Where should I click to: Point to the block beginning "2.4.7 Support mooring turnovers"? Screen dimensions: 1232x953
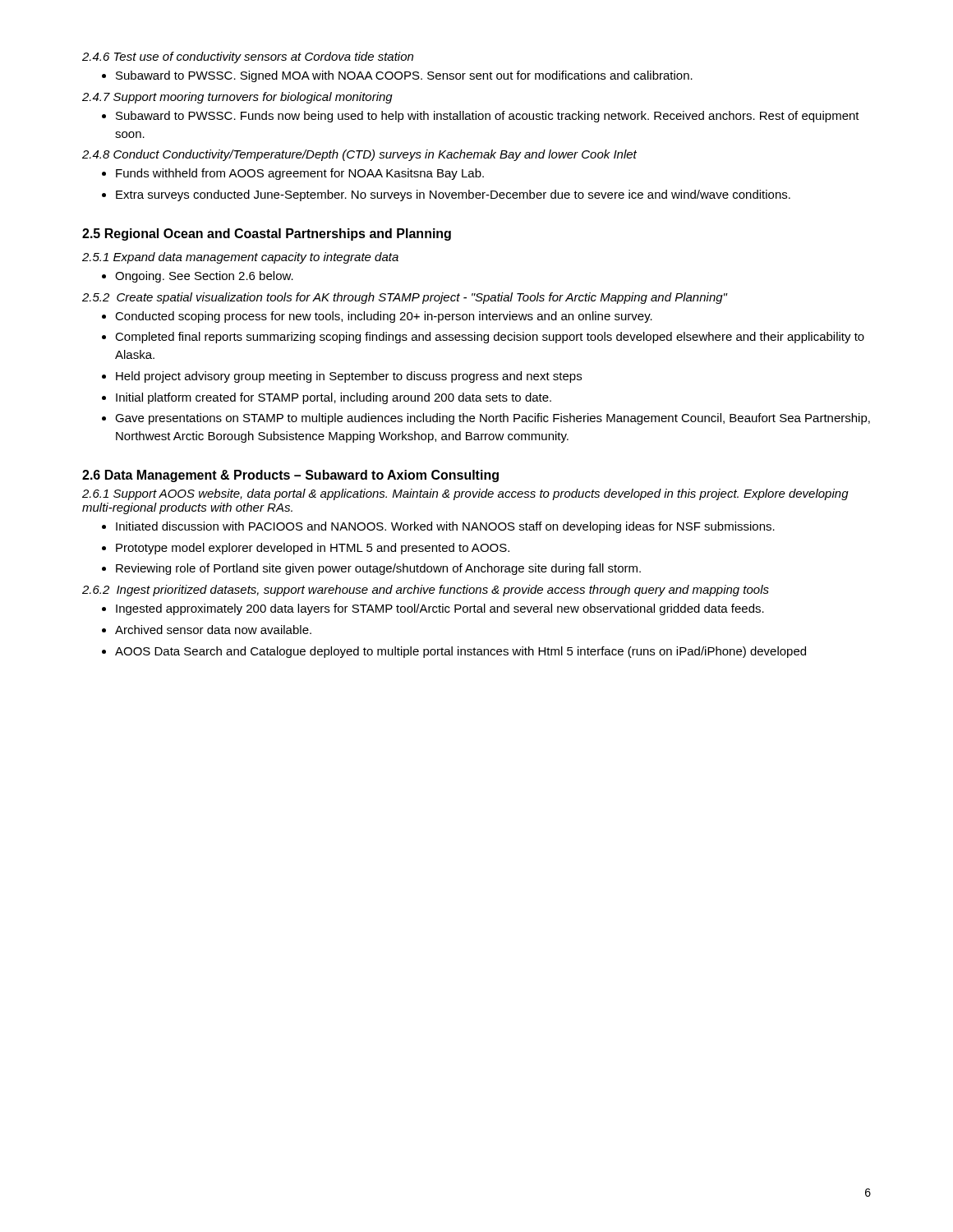click(x=237, y=96)
